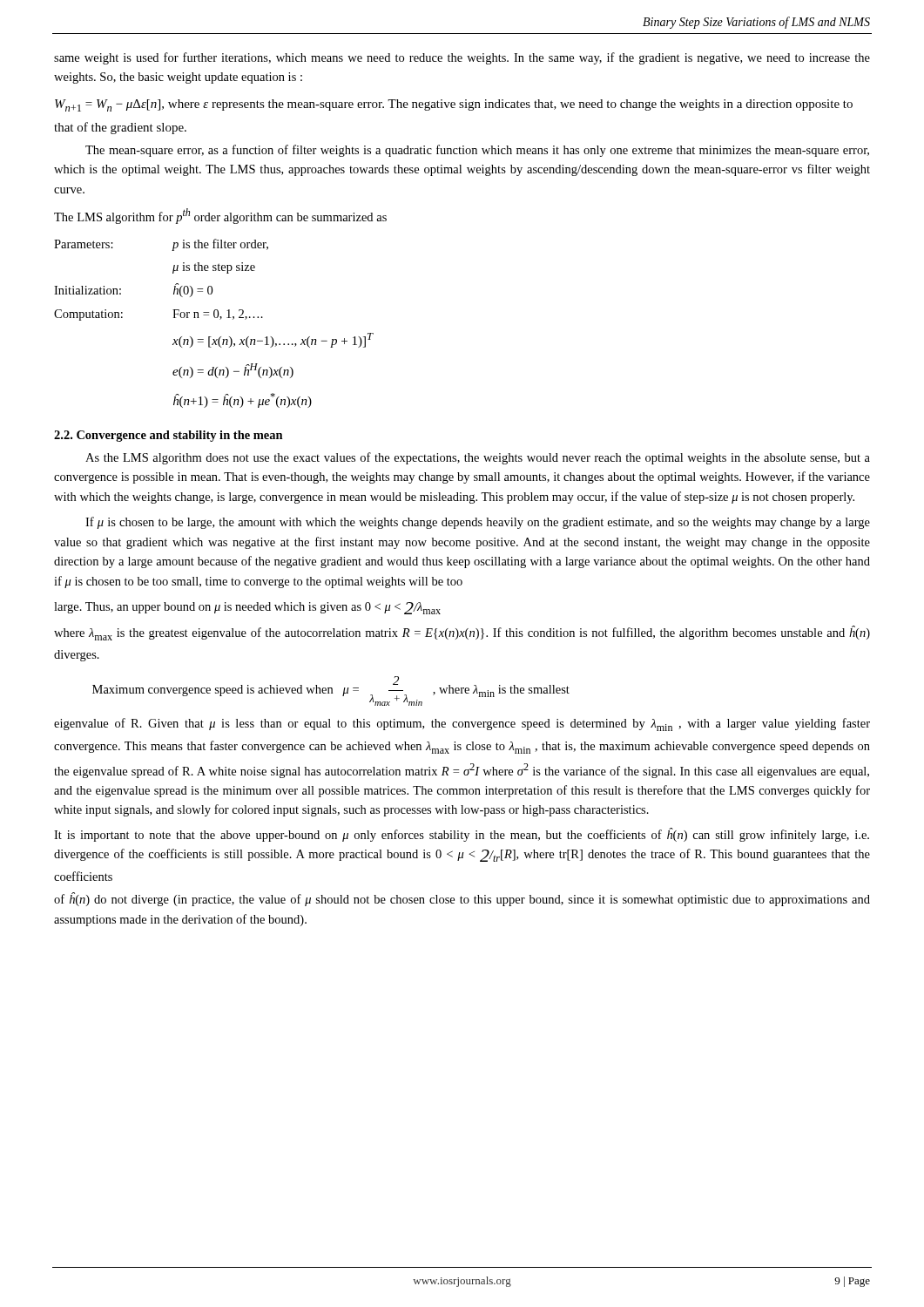The image size is (924, 1307).
Task: Select the text starting "where λmax is the"
Action: coord(462,644)
